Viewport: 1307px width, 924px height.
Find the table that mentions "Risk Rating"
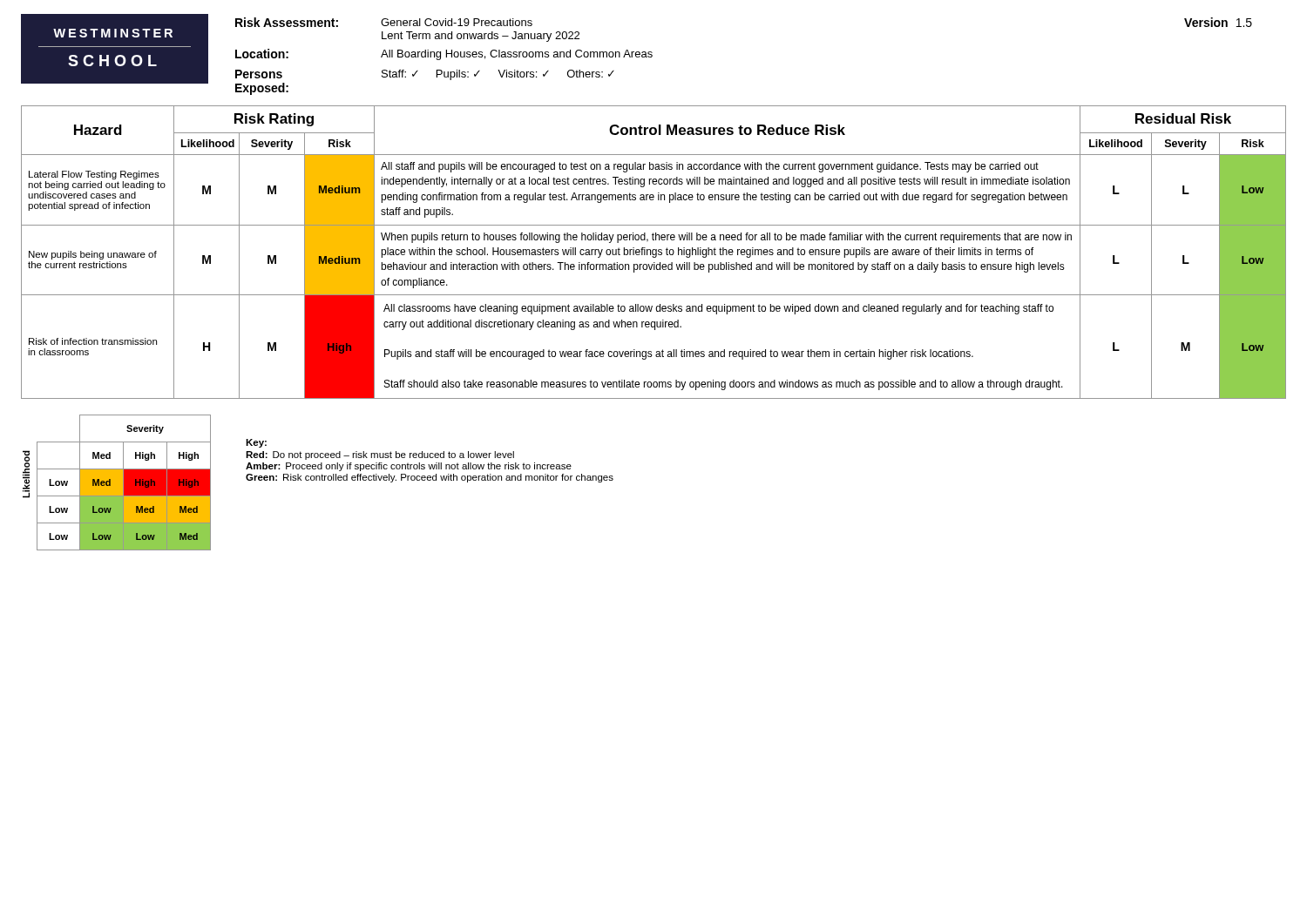(654, 248)
